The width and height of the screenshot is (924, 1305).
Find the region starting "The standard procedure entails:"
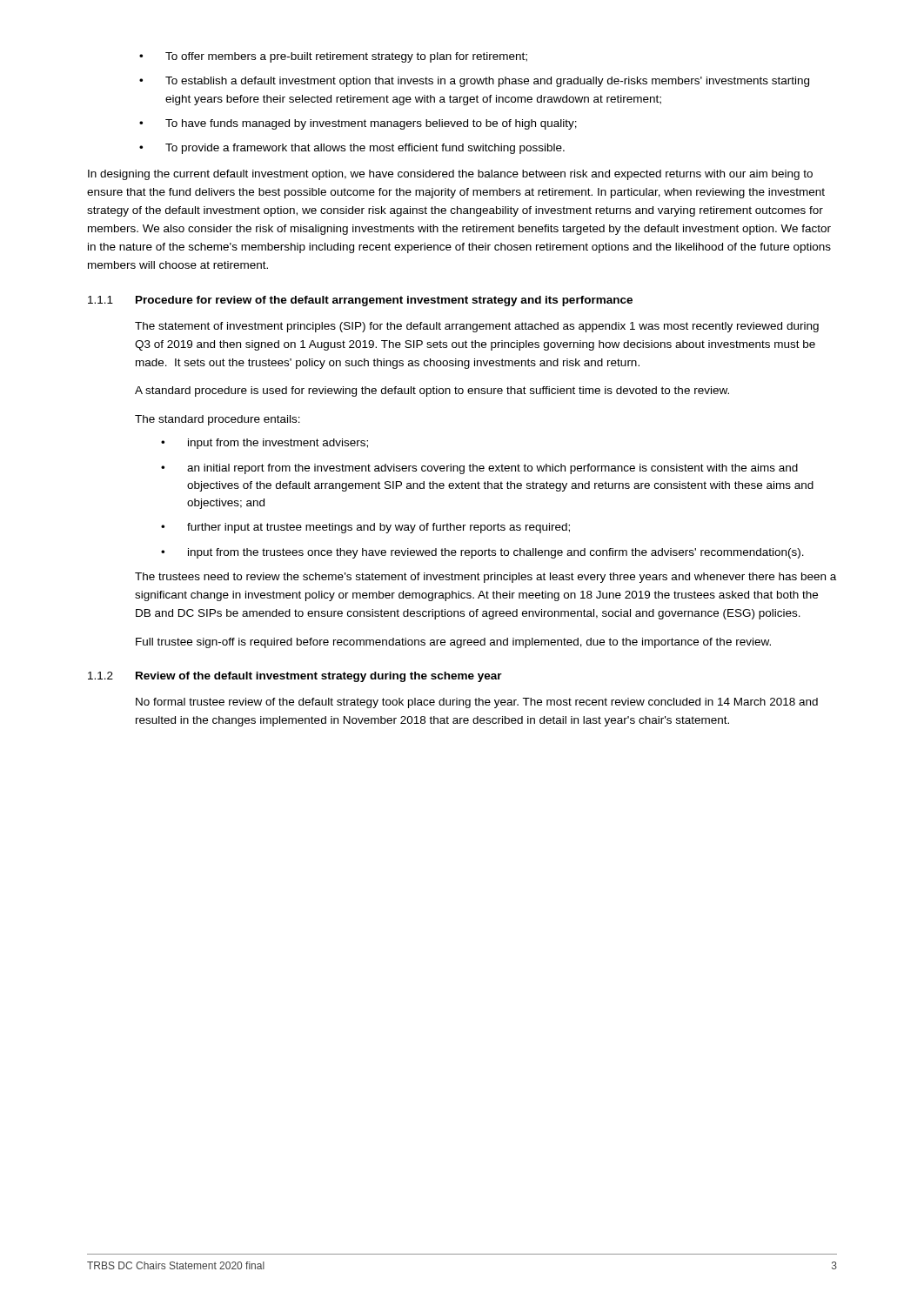[x=218, y=419]
